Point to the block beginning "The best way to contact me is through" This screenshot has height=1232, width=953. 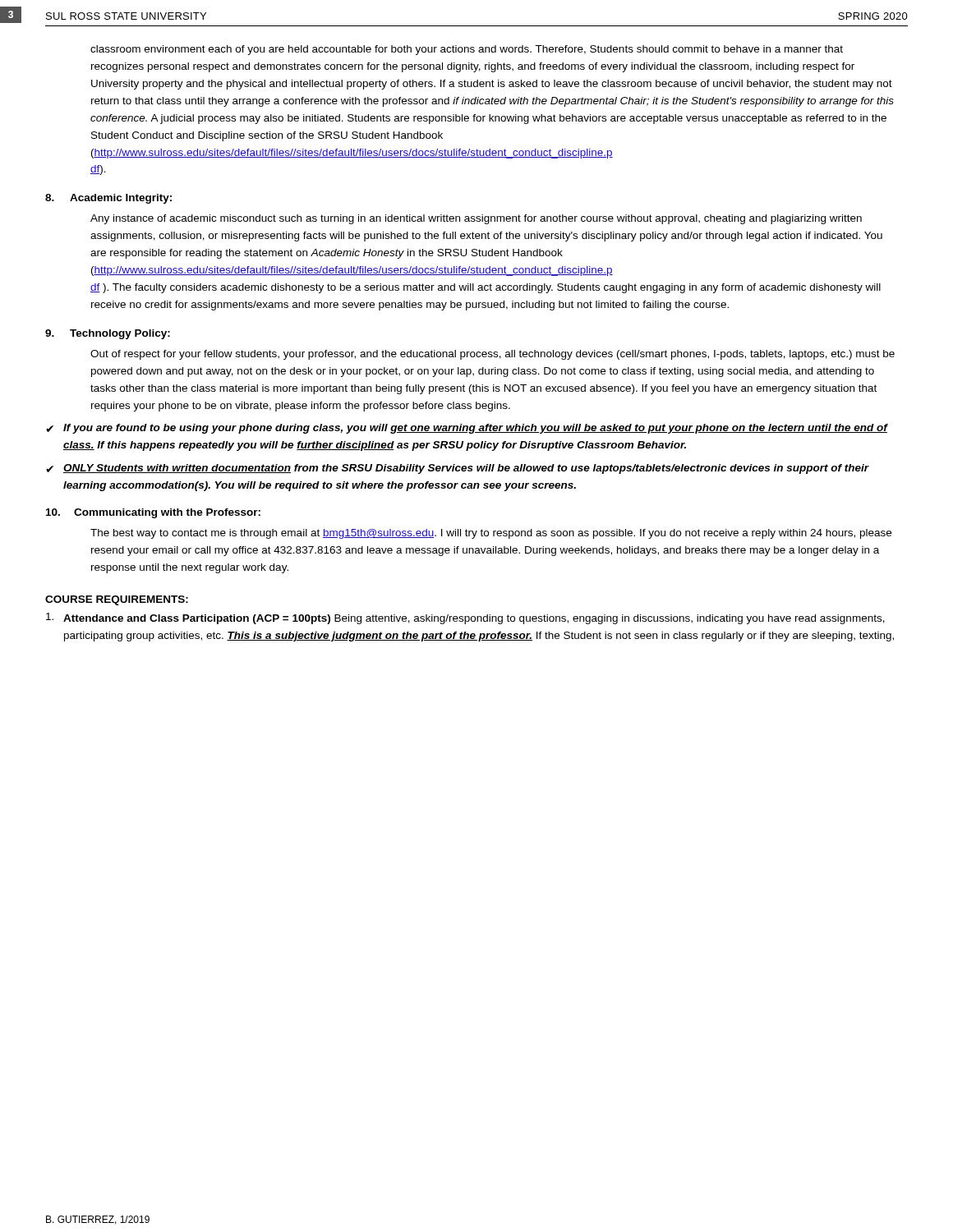tap(491, 550)
